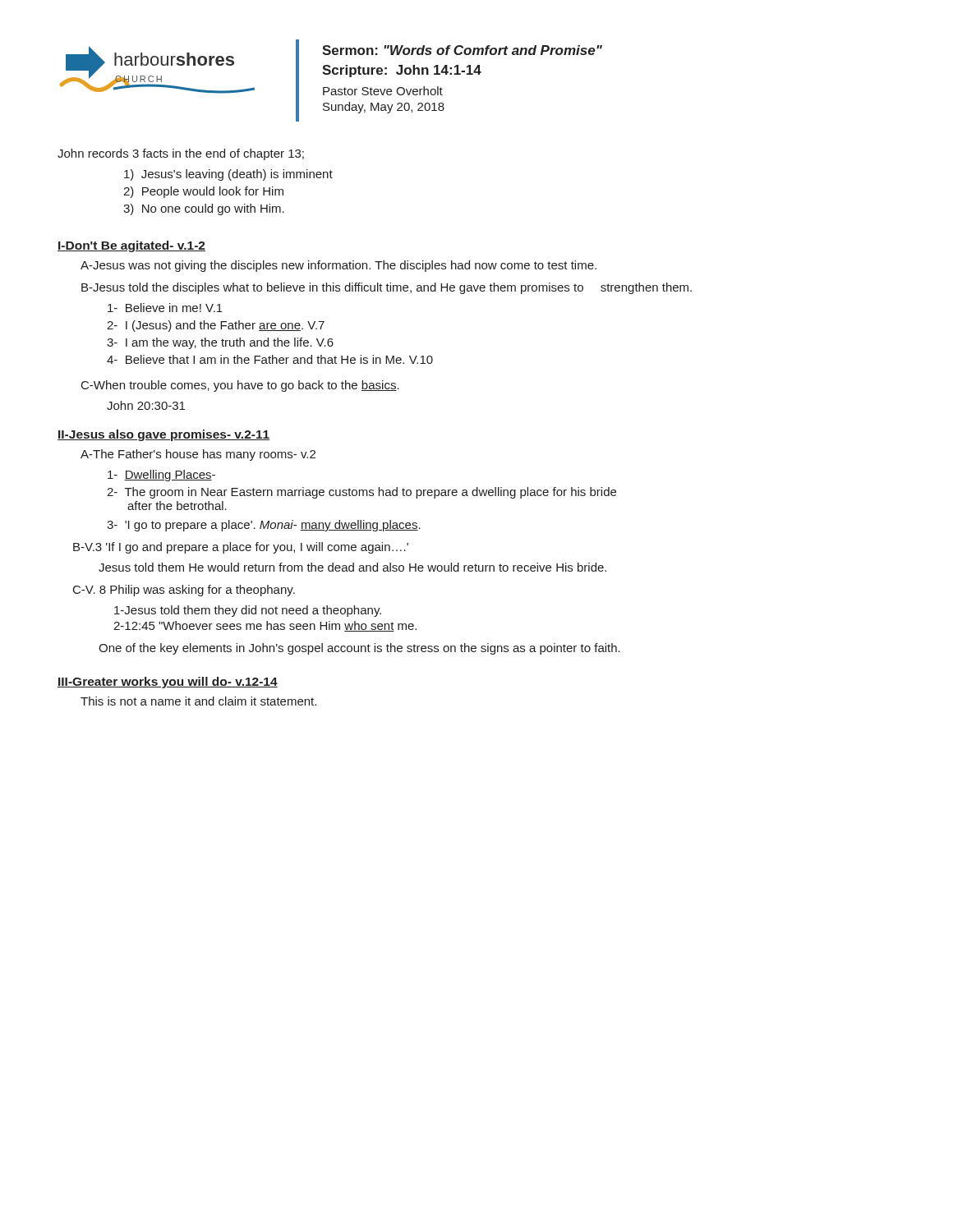
Task: Click on the region starting "C-When trouble comes, you have to go"
Action: point(240,385)
